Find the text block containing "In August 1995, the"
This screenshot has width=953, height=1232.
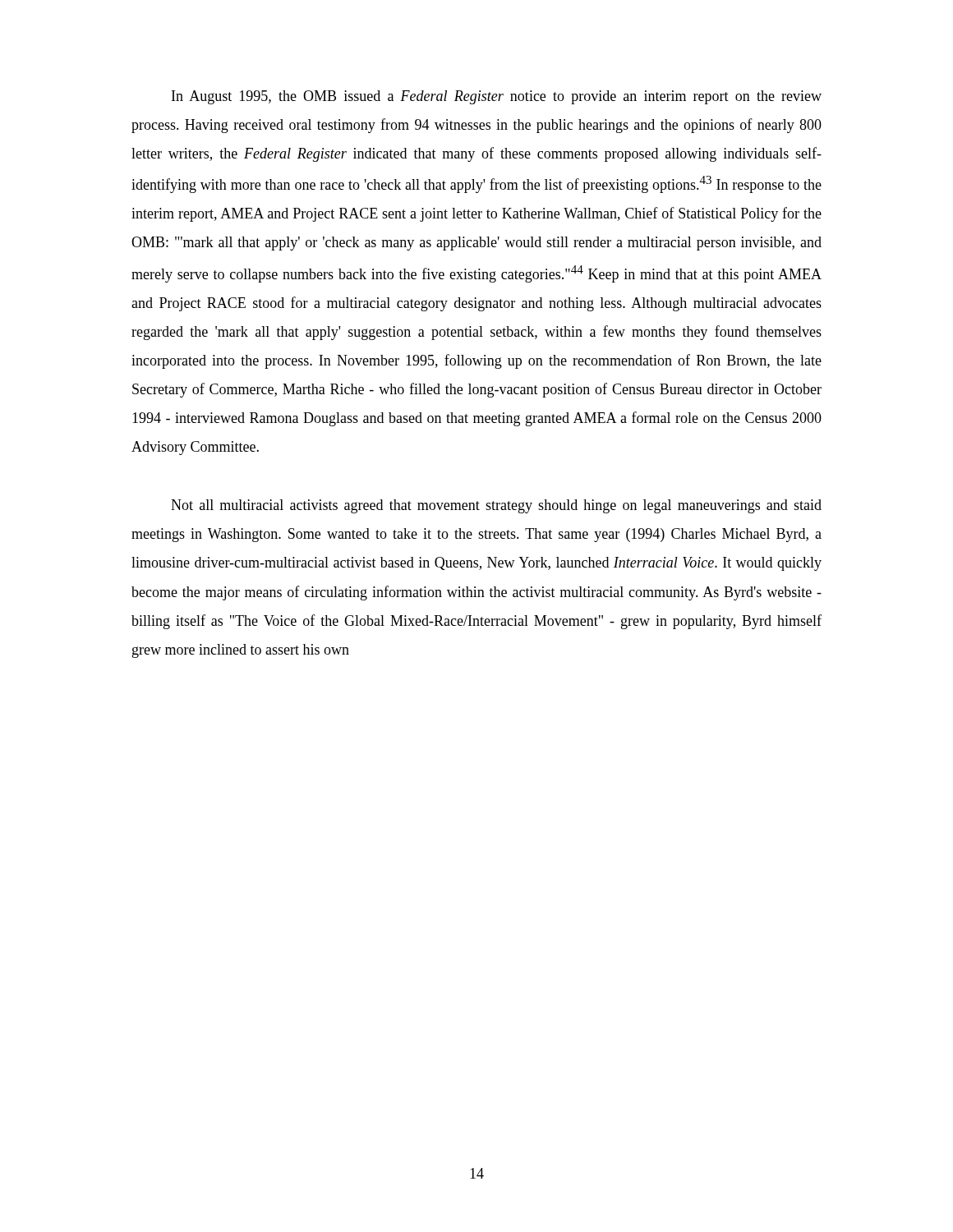point(476,272)
